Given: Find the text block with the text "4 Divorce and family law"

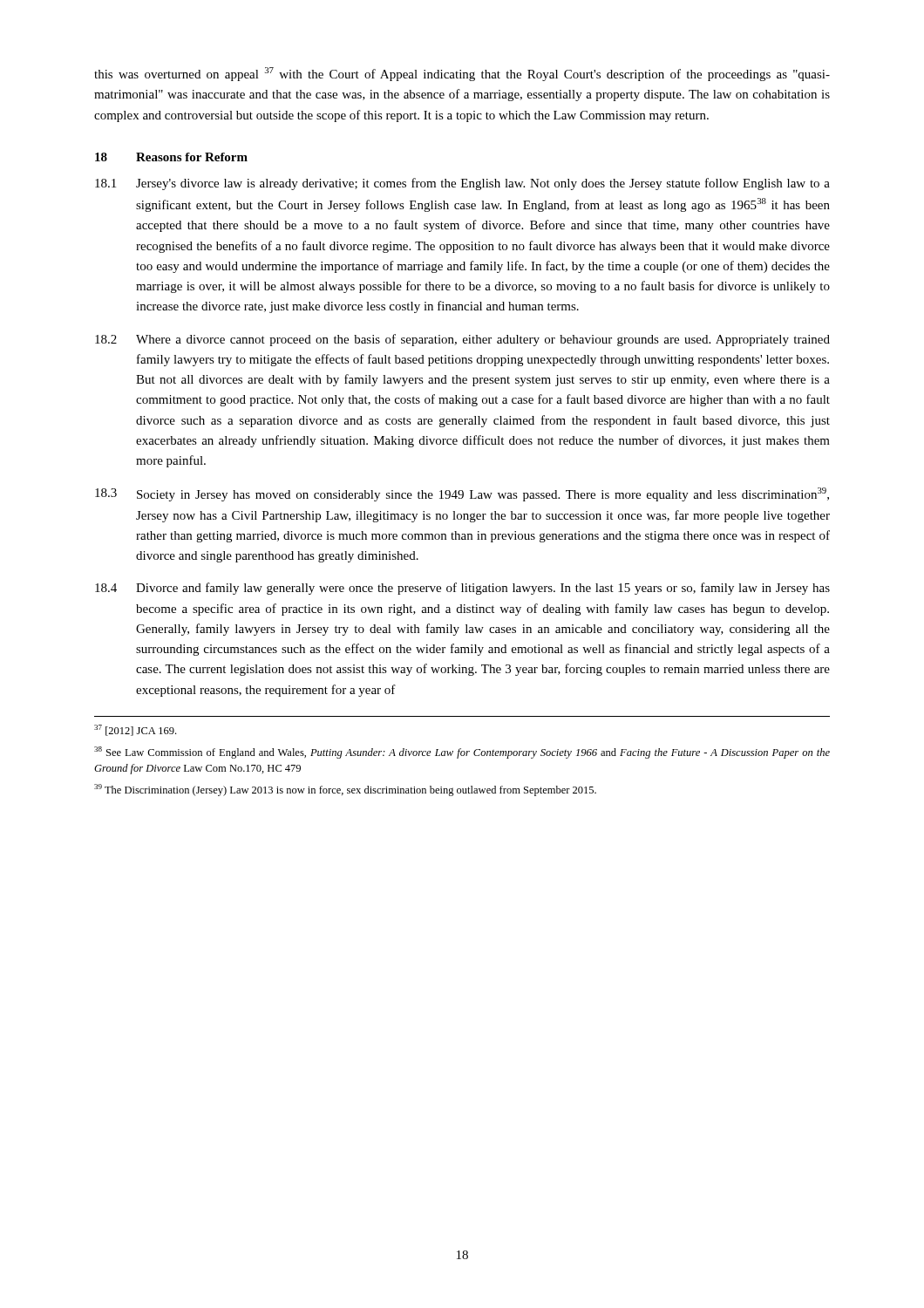Looking at the screenshot, I should point(462,639).
